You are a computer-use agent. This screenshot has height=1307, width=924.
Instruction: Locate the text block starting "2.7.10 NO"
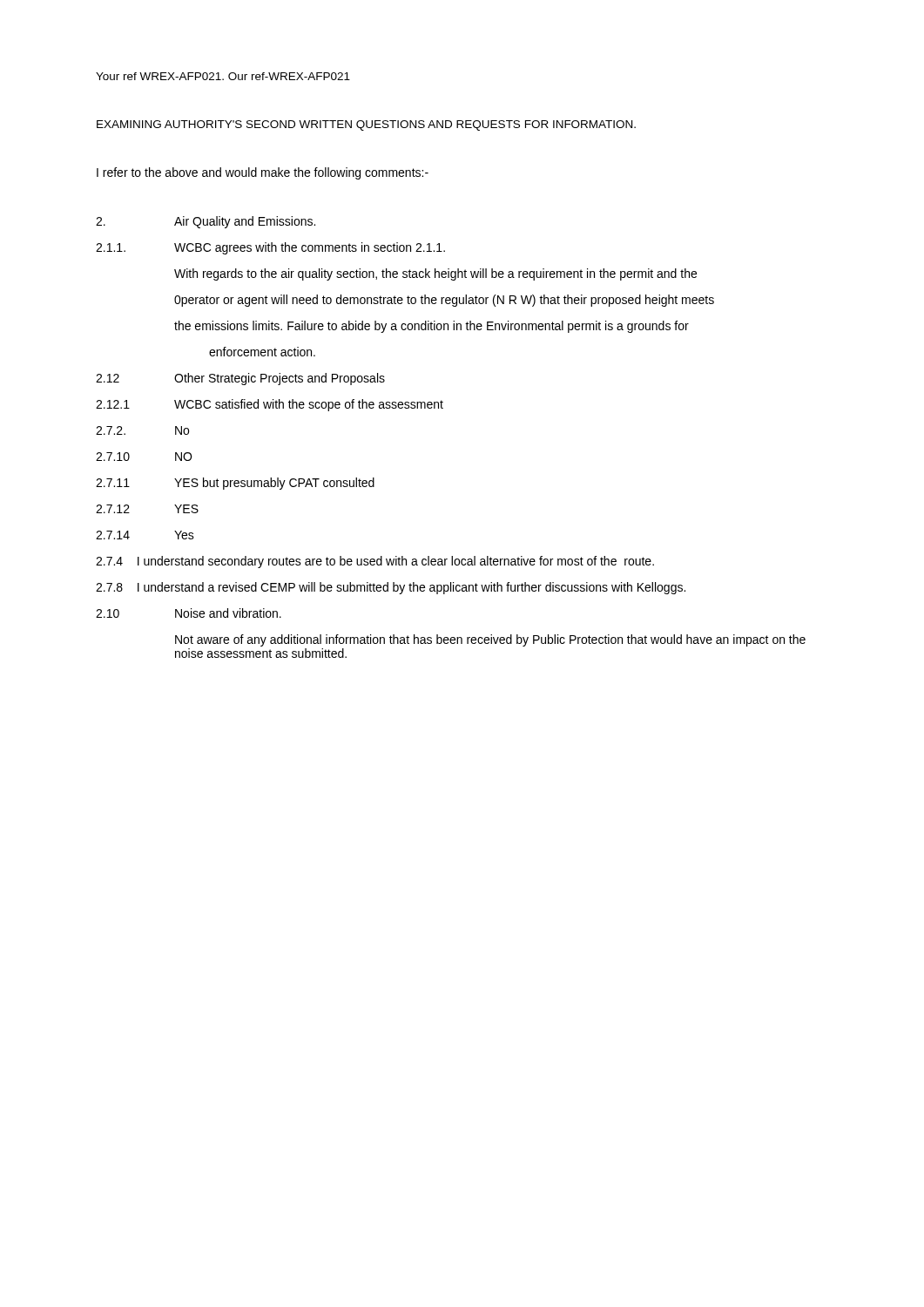109,456
